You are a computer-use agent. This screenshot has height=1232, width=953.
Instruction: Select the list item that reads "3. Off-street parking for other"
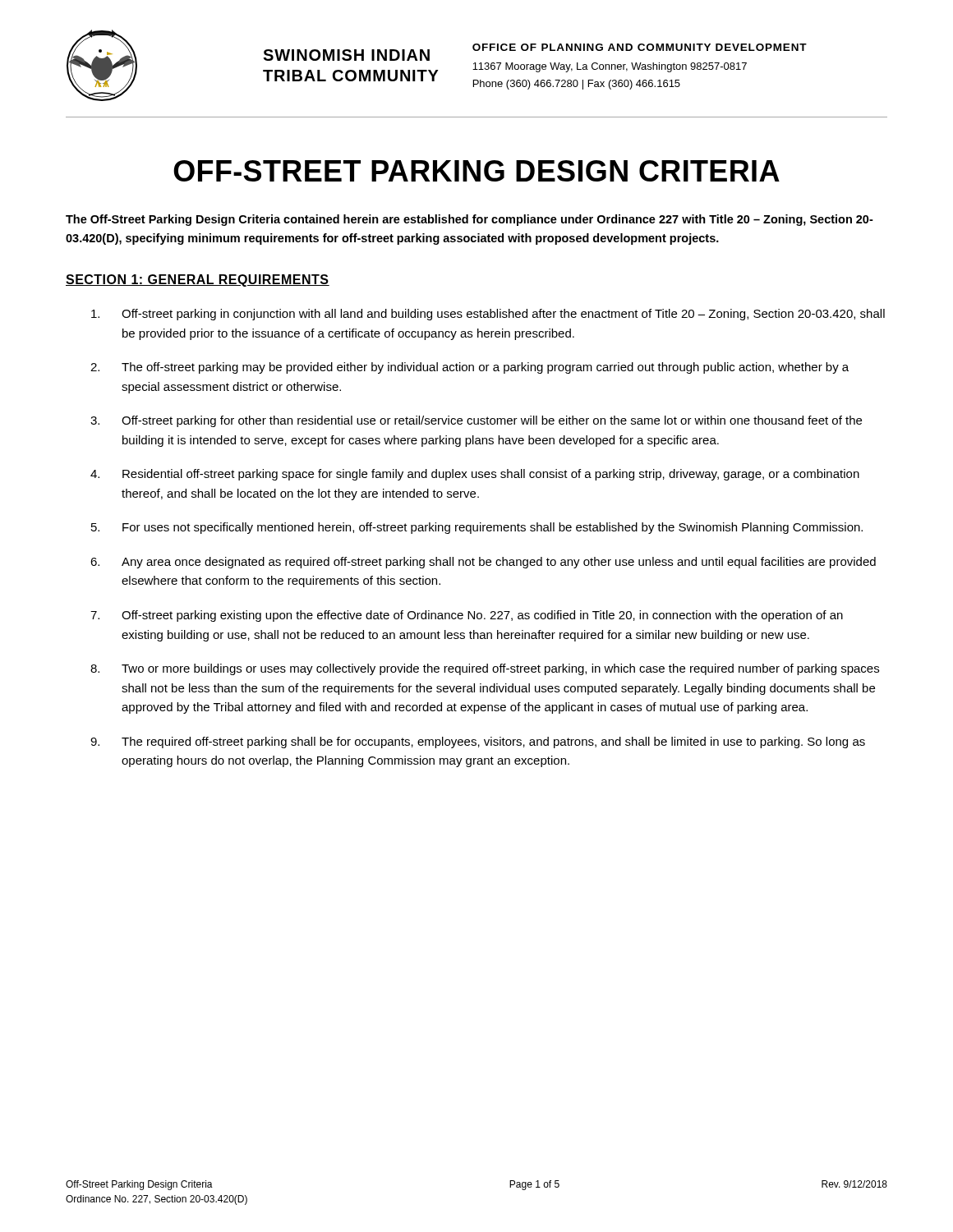(x=489, y=430)
